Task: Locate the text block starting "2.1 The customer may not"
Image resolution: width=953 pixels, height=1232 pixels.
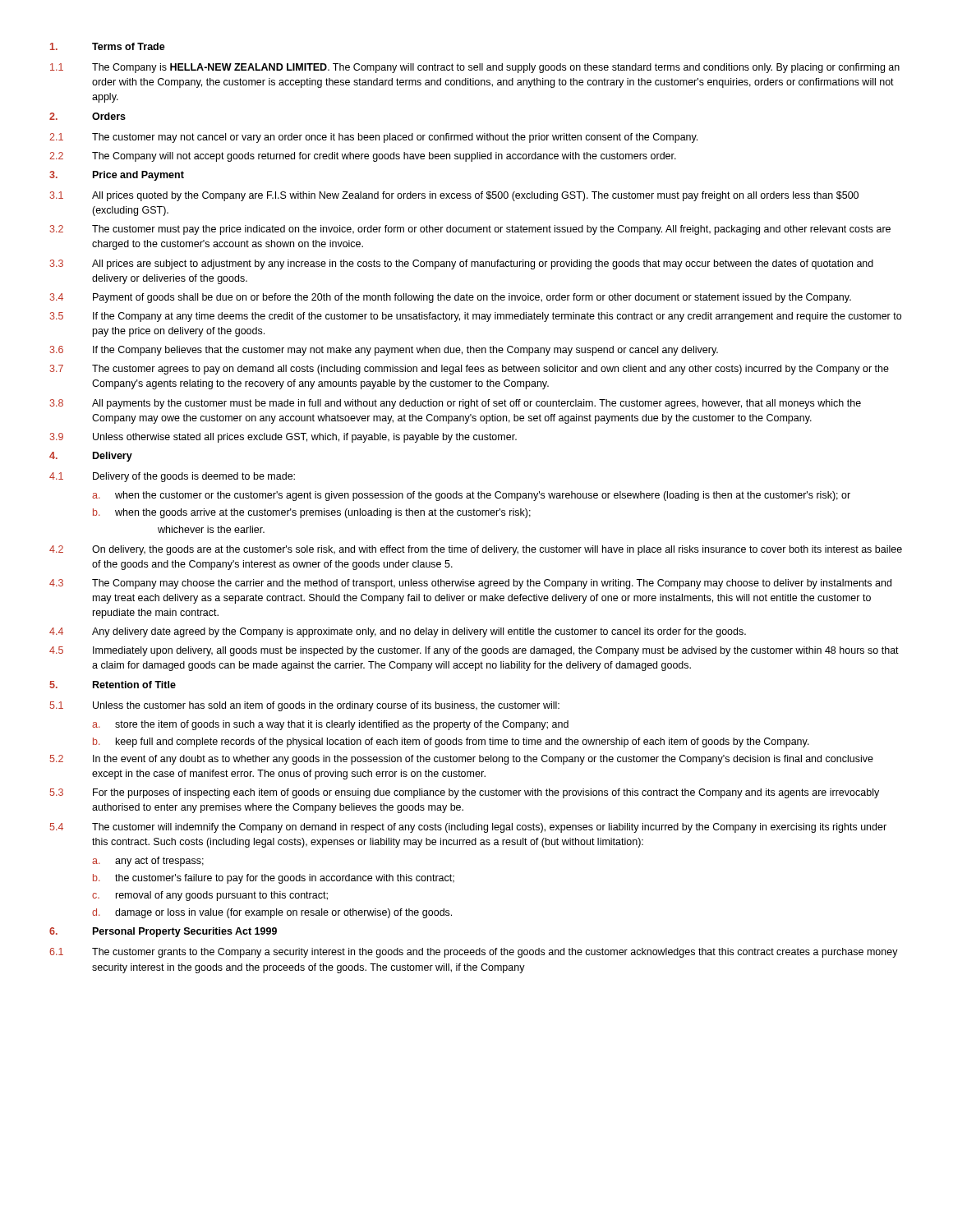Action: [x=476, y=137]
